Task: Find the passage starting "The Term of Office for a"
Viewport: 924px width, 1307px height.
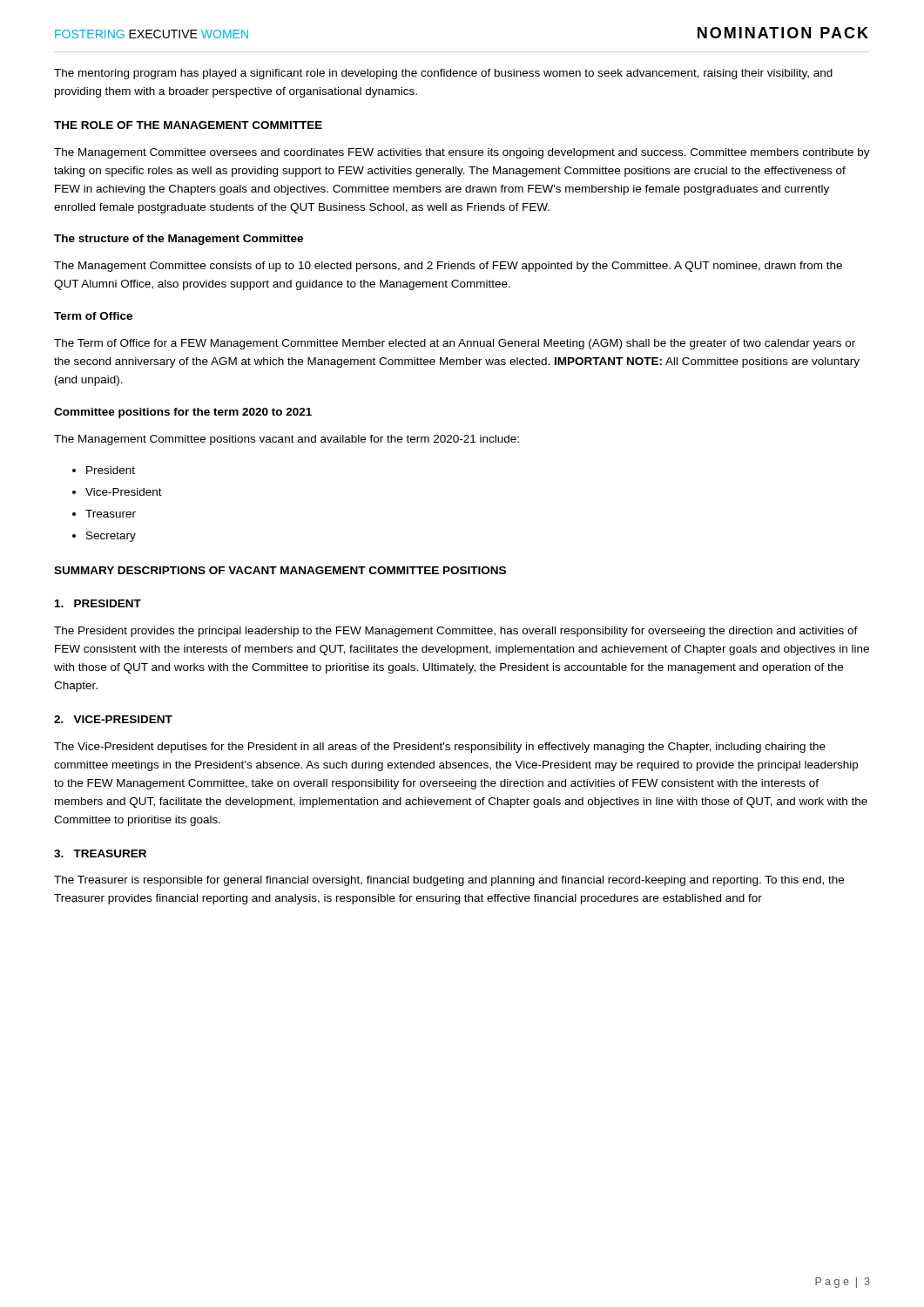Action: tap(457, 361)
